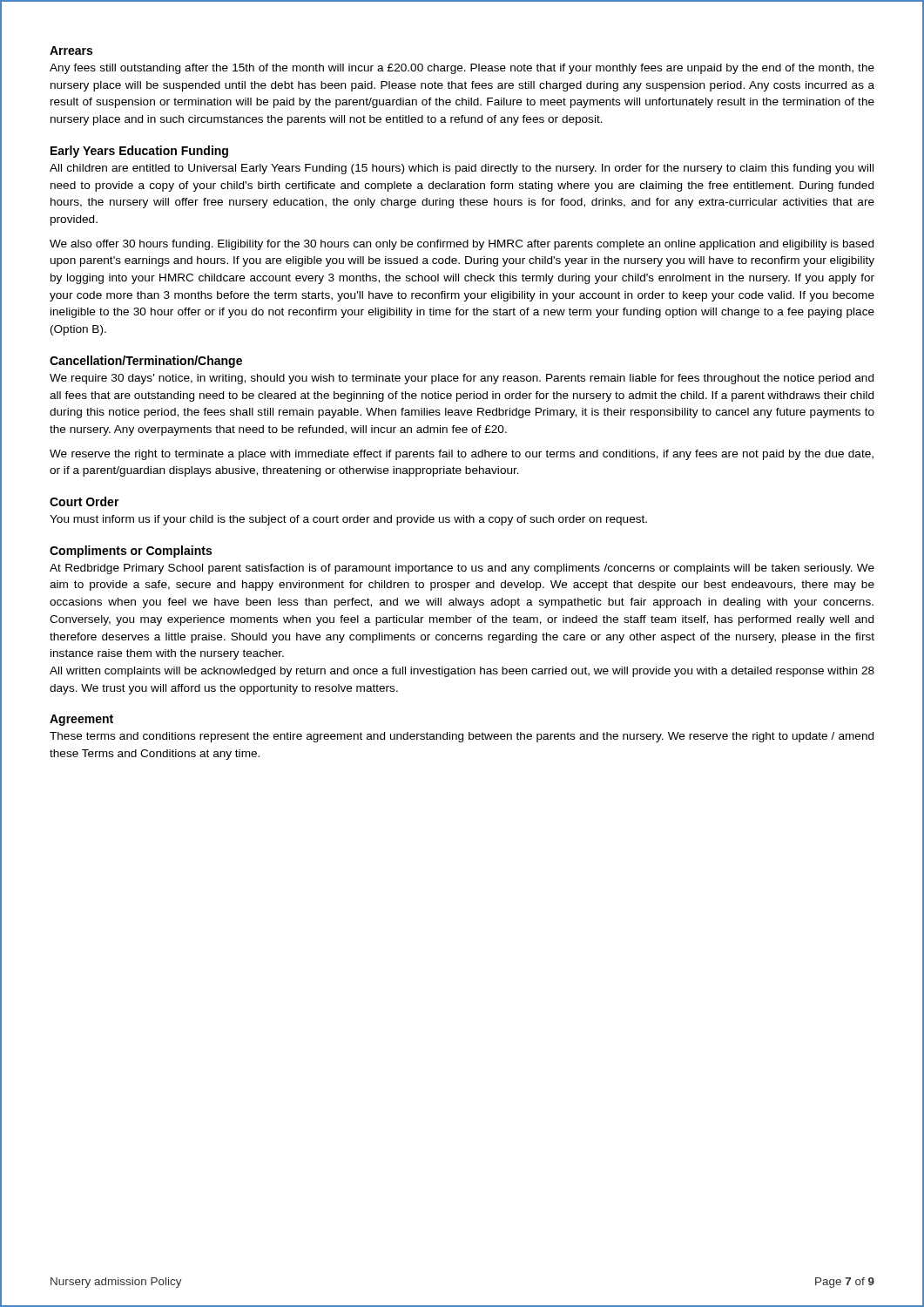Select the section header that reads "Court Order"
Image resolution: width=924 pixels, height=1307 pixels.
[84, 502]
